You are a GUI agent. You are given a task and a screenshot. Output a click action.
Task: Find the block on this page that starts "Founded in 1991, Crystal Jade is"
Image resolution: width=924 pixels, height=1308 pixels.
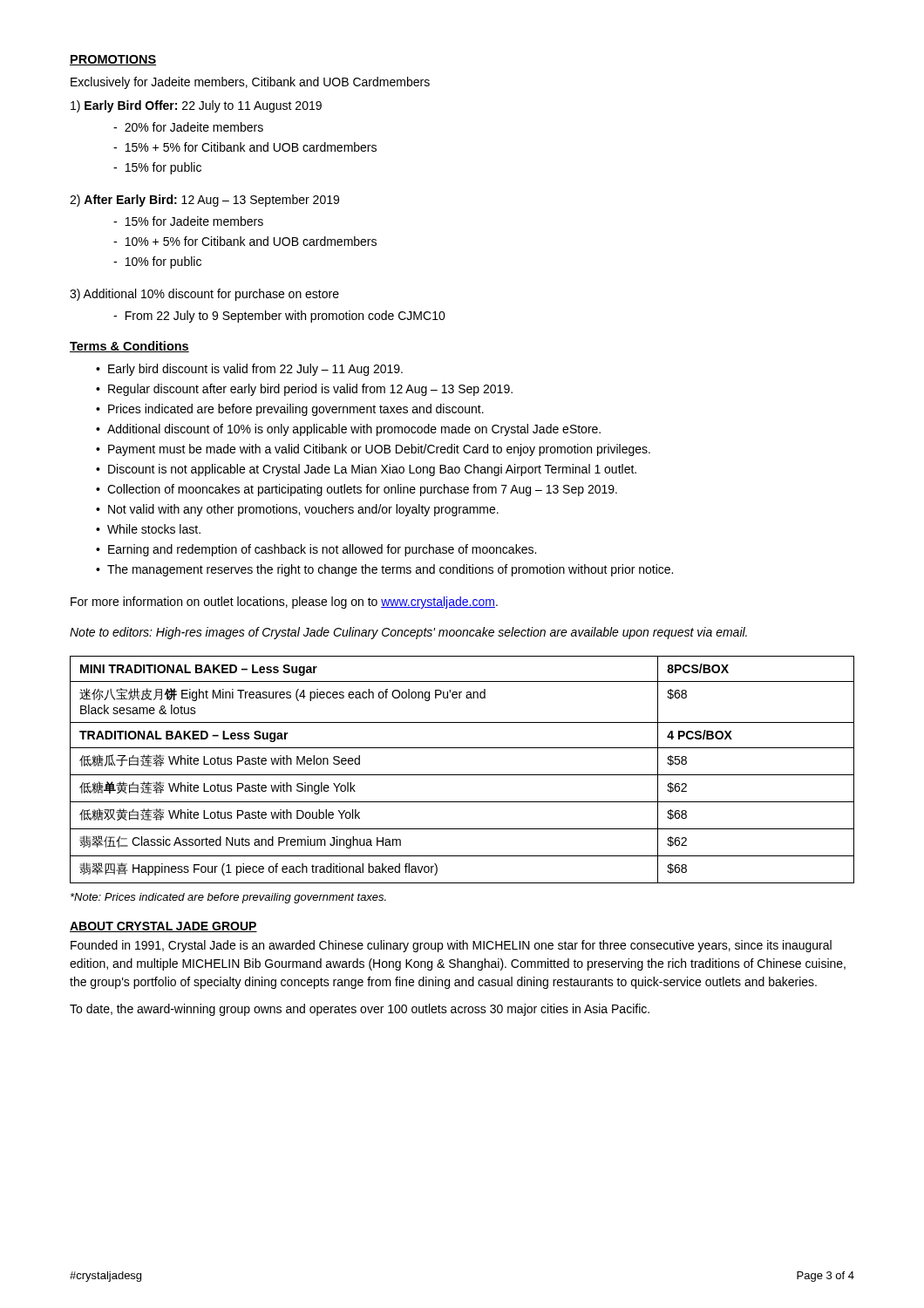tap(458, 964)
